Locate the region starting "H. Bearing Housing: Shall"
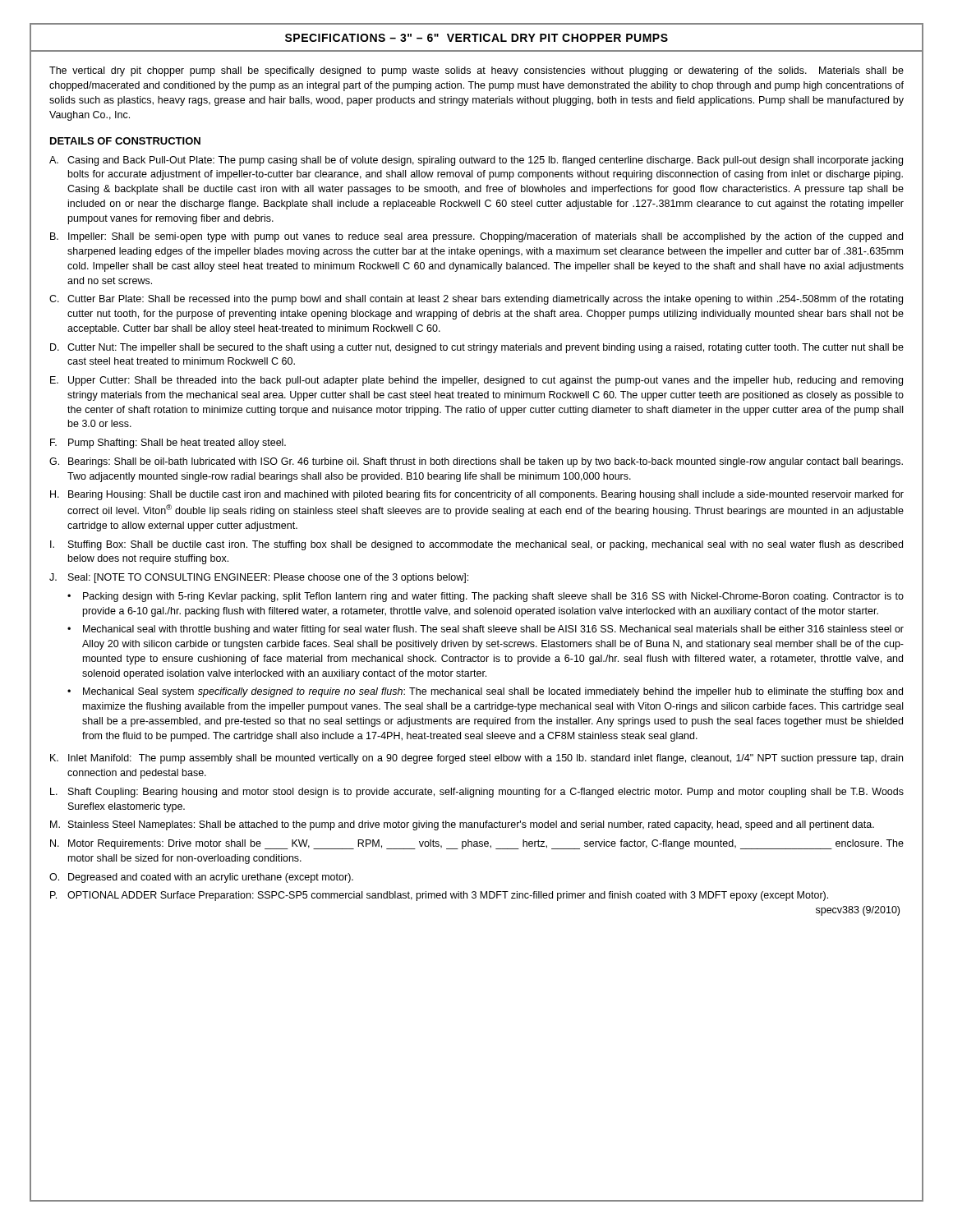Viewport: 953px width, 1232px height. click(x=476, y=511)
